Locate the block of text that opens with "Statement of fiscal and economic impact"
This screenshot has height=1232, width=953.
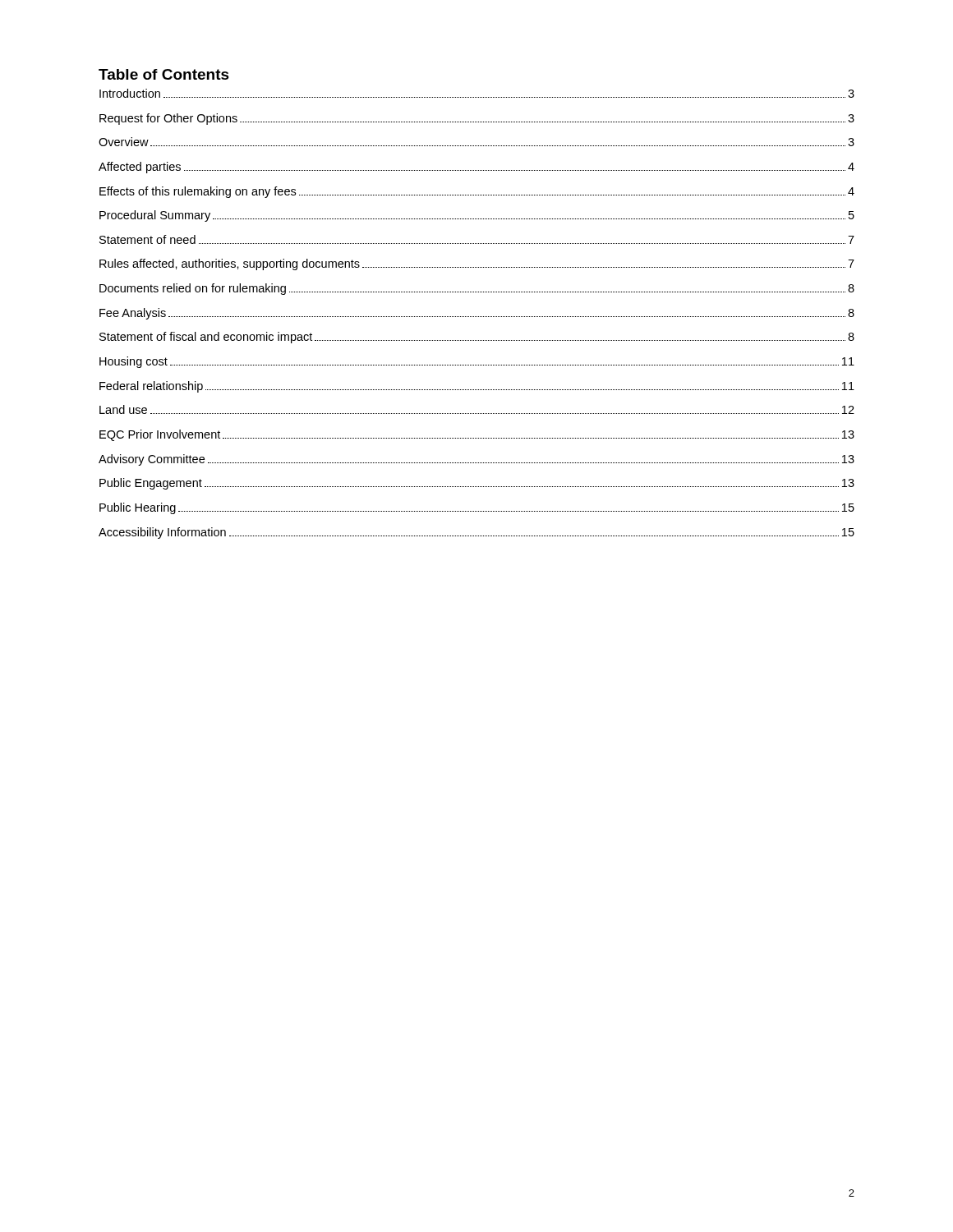click(476, 337)
